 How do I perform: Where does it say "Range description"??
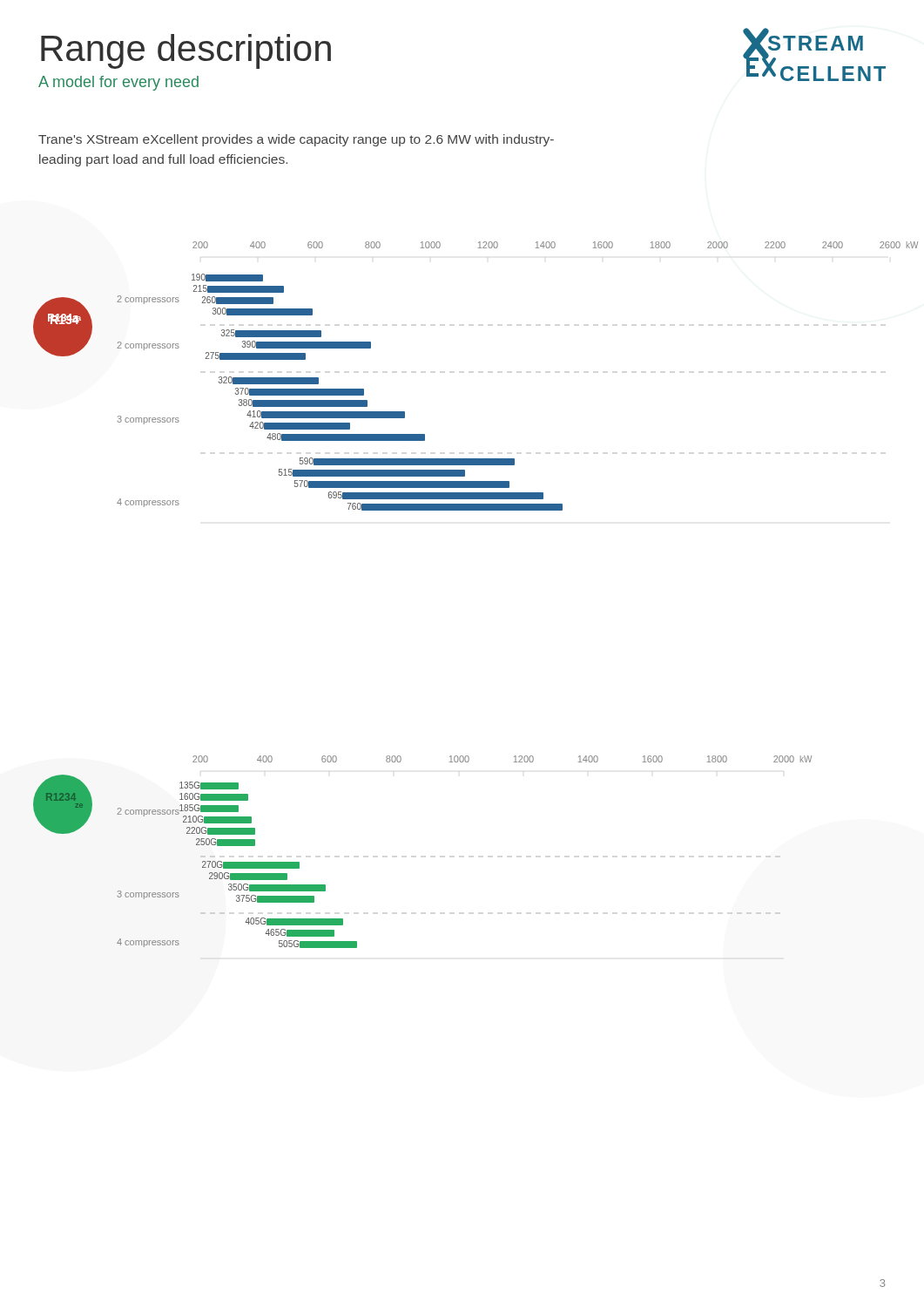tap(186, 48)
